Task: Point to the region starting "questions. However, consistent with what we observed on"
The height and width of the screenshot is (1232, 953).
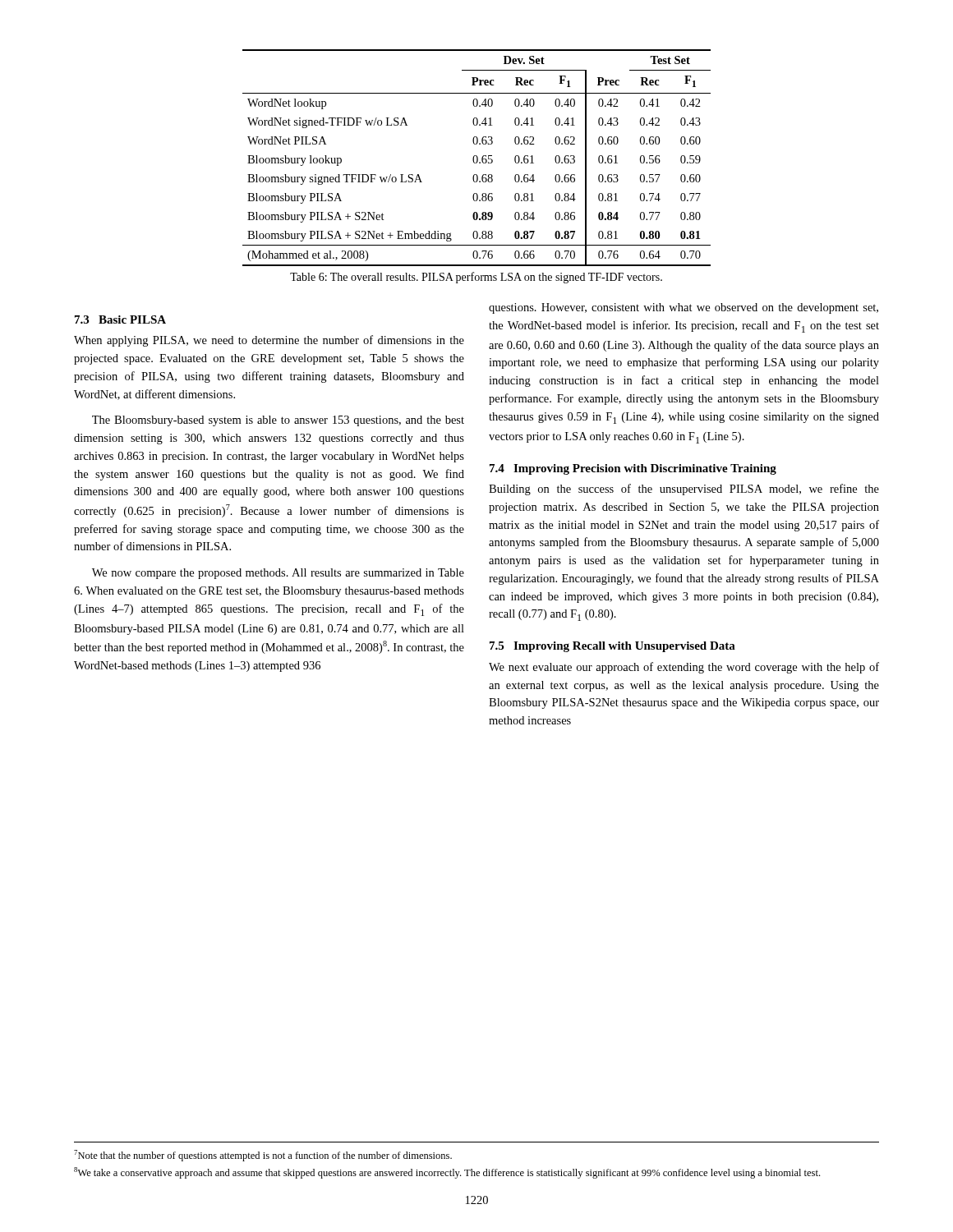Action: (684, 373)
